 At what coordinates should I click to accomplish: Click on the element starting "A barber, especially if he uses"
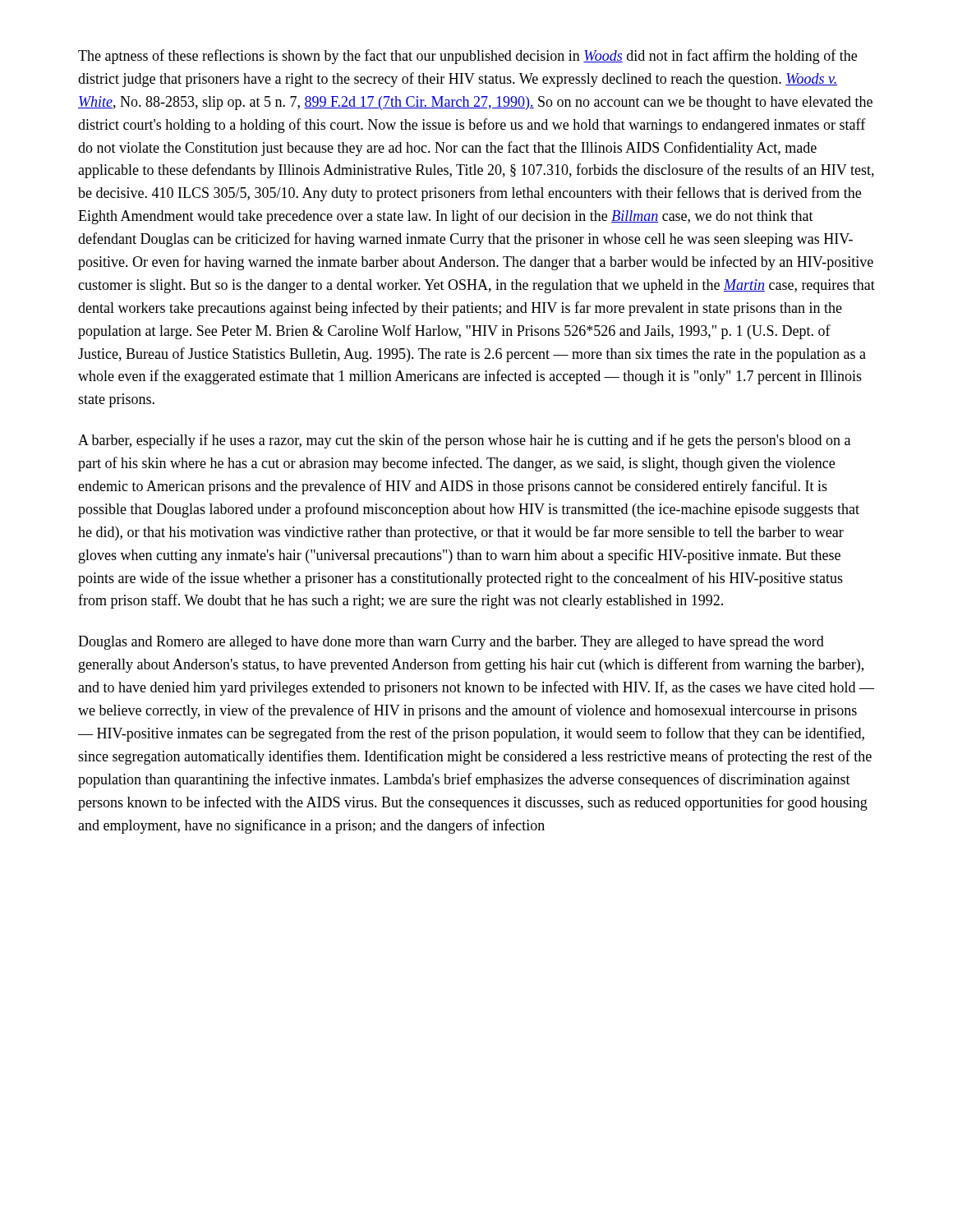[x=469, y=521]
